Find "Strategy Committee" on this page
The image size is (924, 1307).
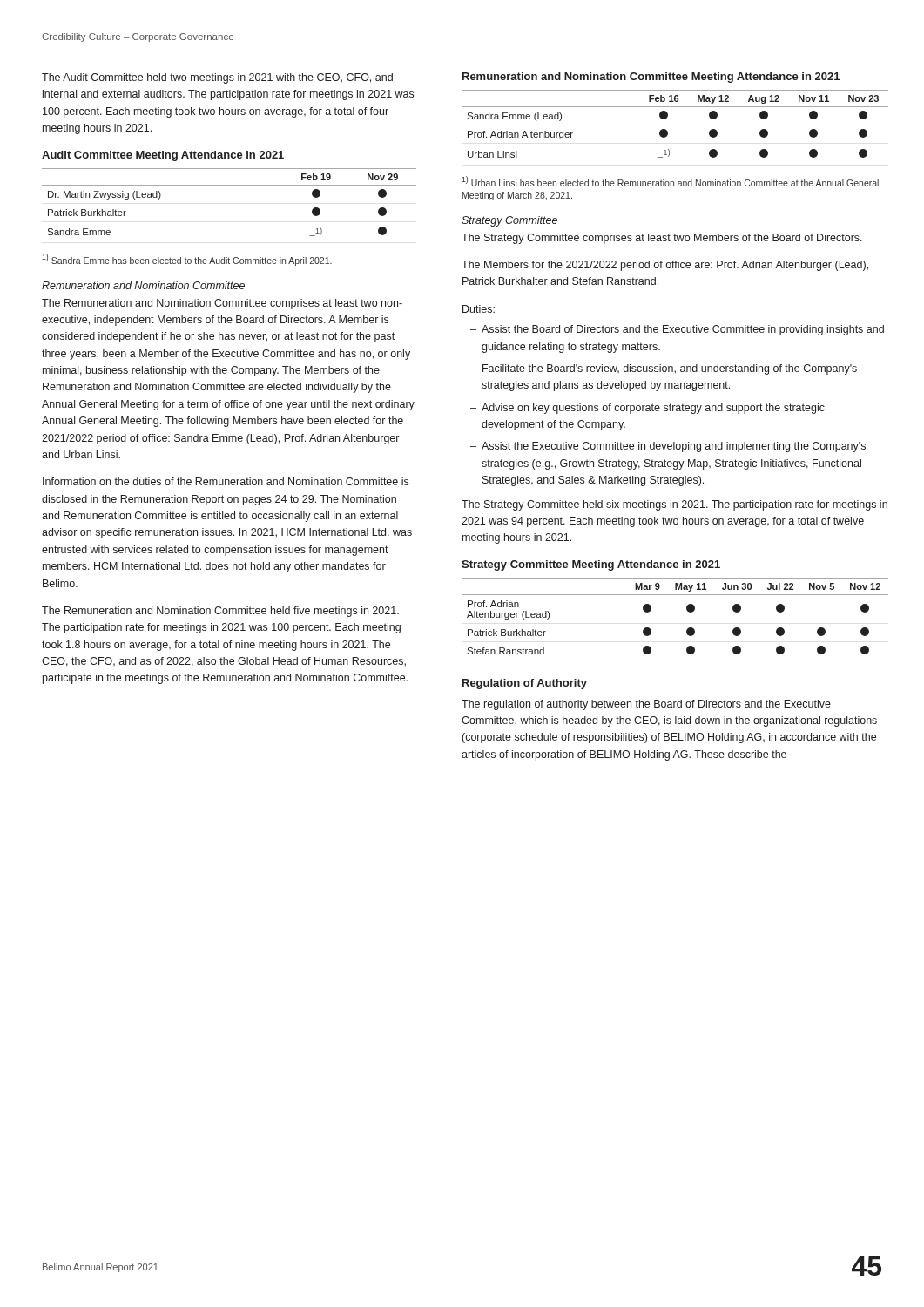click(x=510, y=220)
